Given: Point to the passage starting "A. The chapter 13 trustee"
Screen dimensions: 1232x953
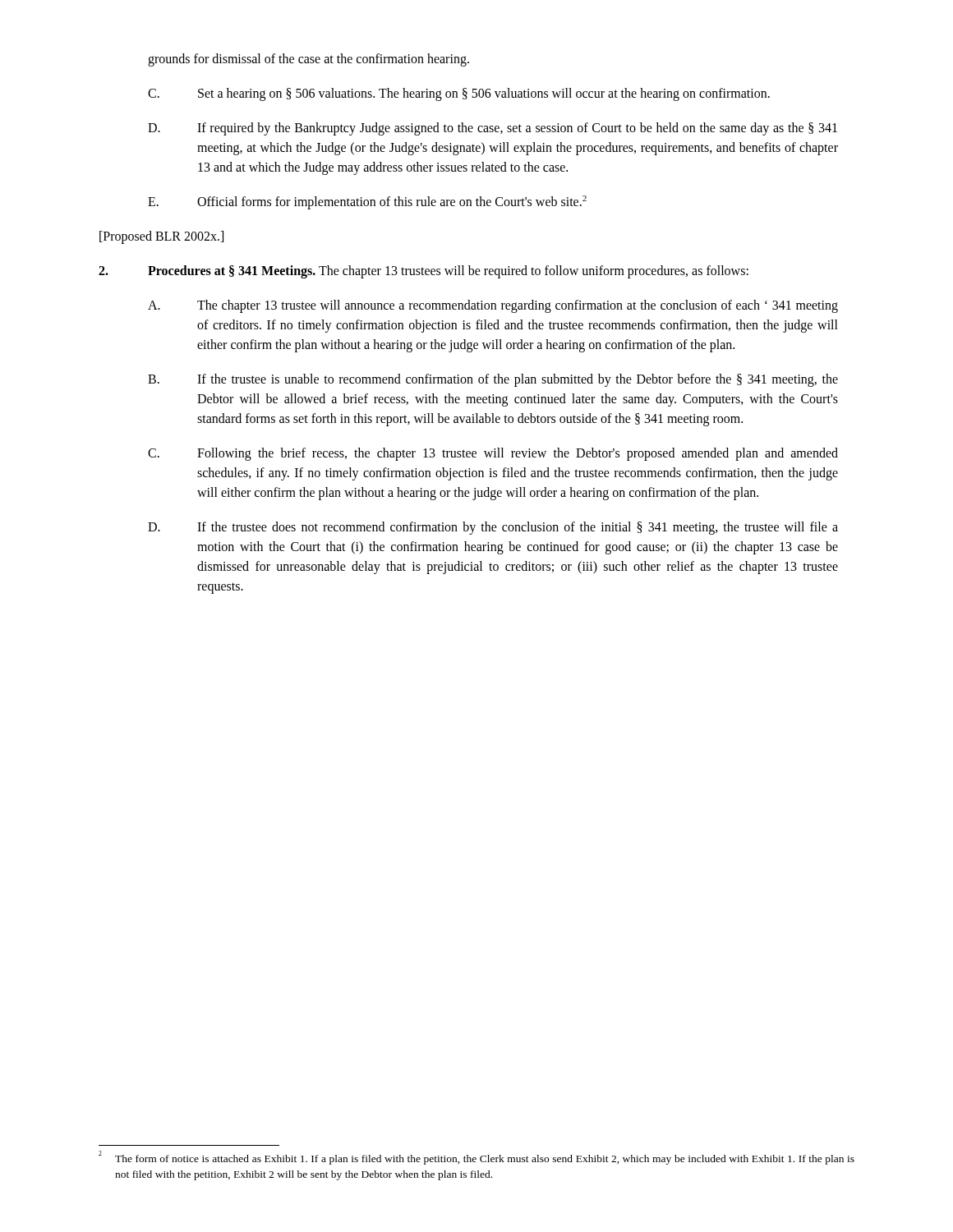Looking at the screenshot, I should point(493,325).
